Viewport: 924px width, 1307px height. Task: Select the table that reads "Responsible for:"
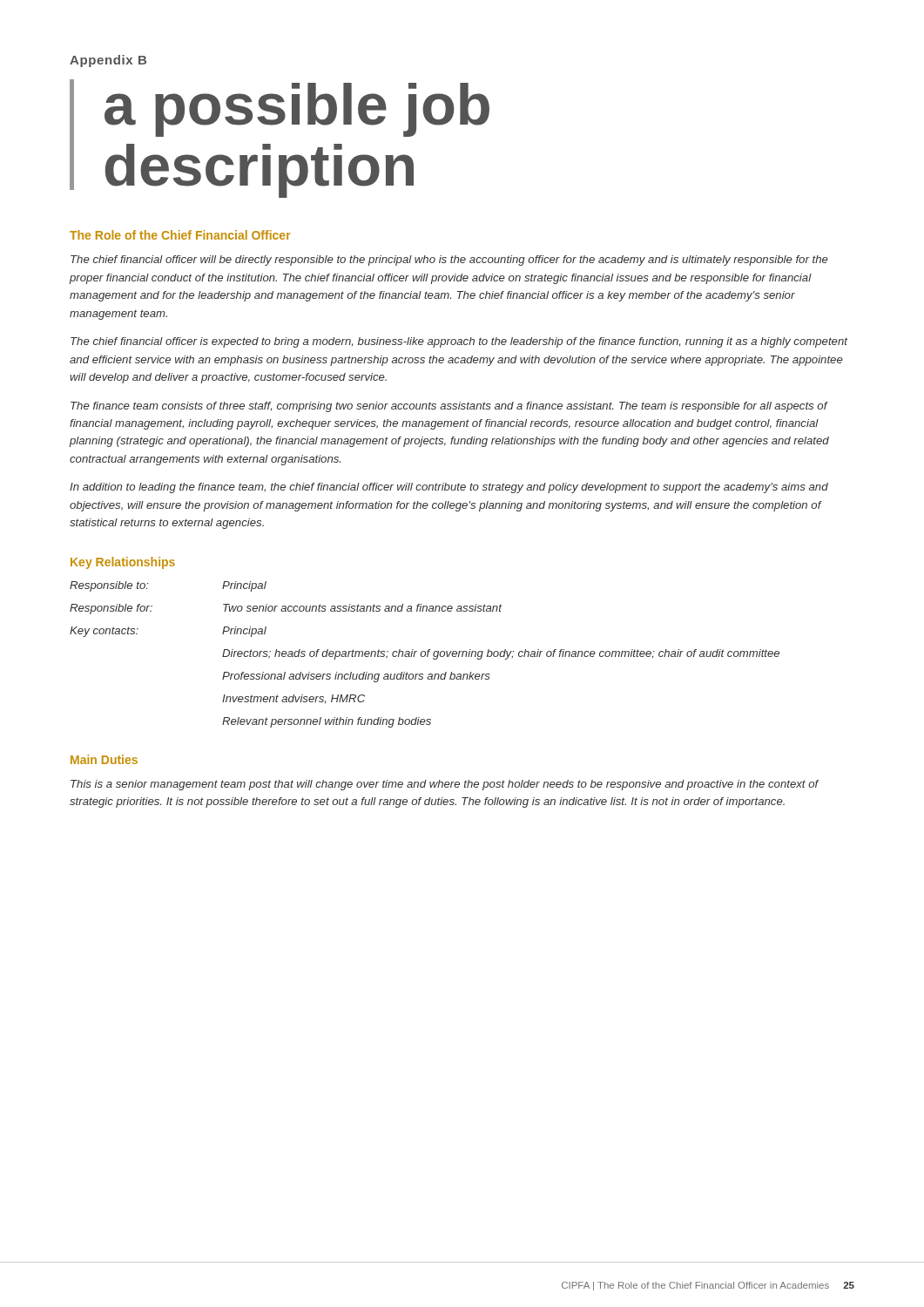tap(462, 653)
